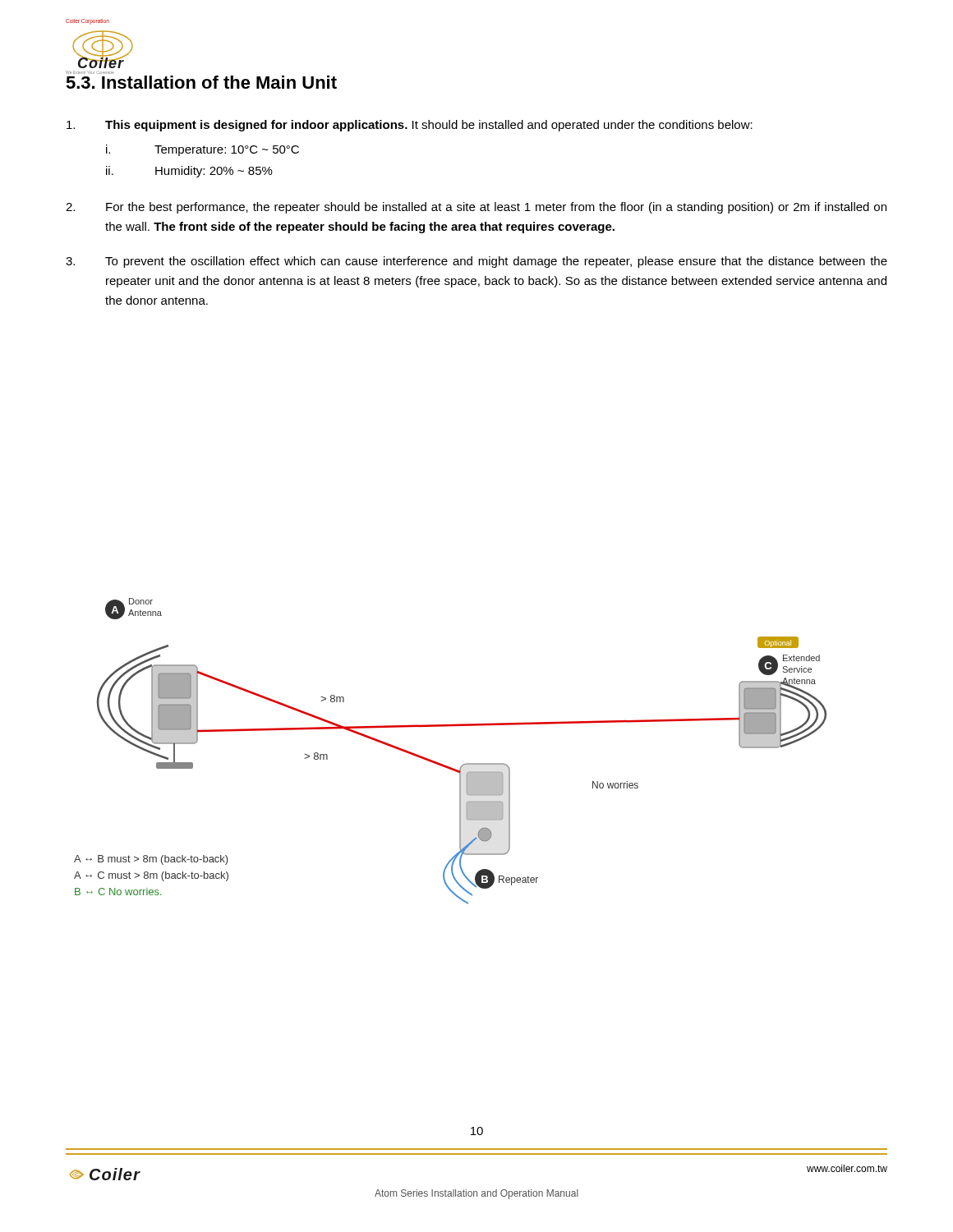Screen dimensions: 1232x953
Task: Find the engineering diagram
Action: [476, 735]
